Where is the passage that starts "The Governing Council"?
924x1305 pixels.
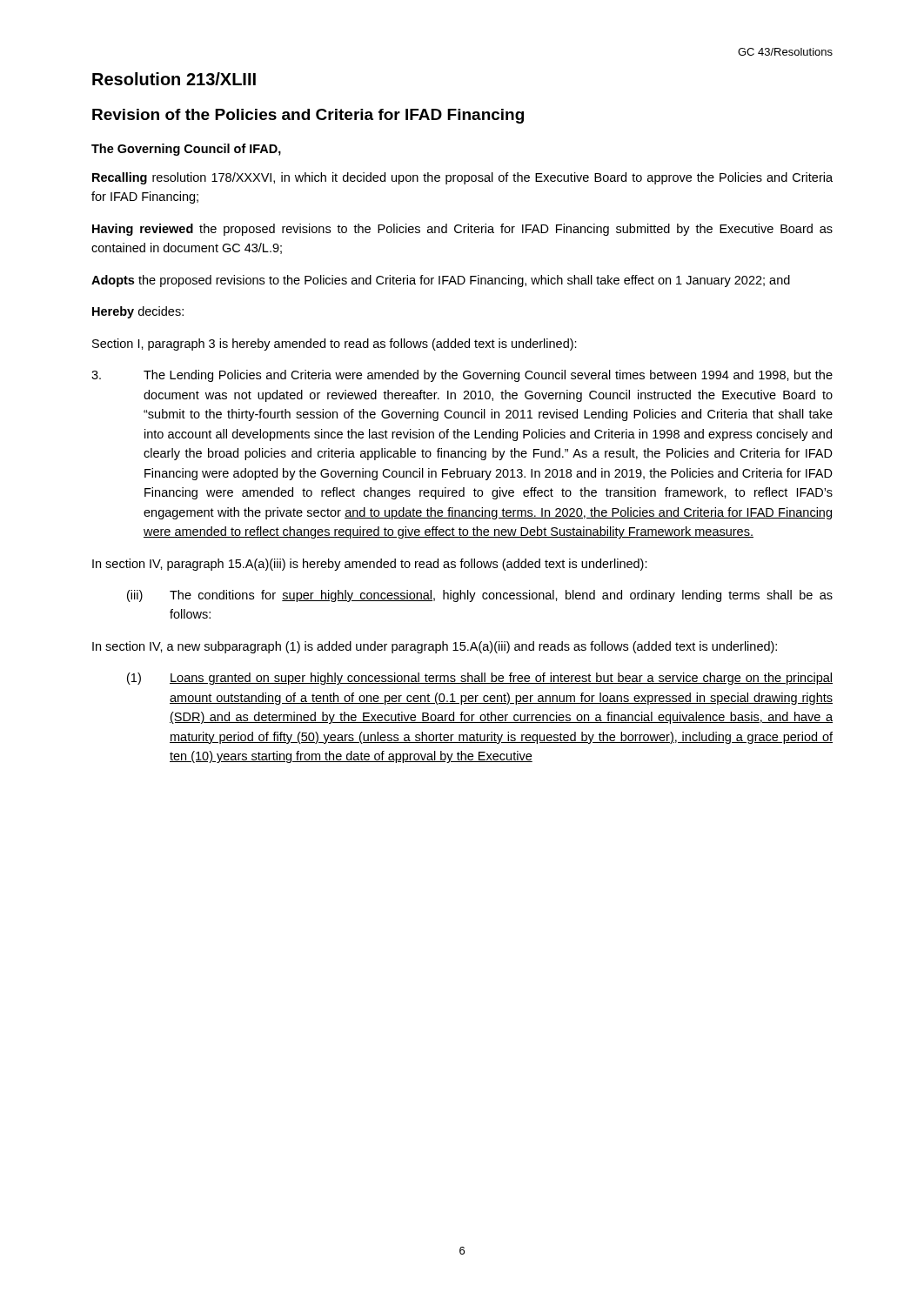186,149
